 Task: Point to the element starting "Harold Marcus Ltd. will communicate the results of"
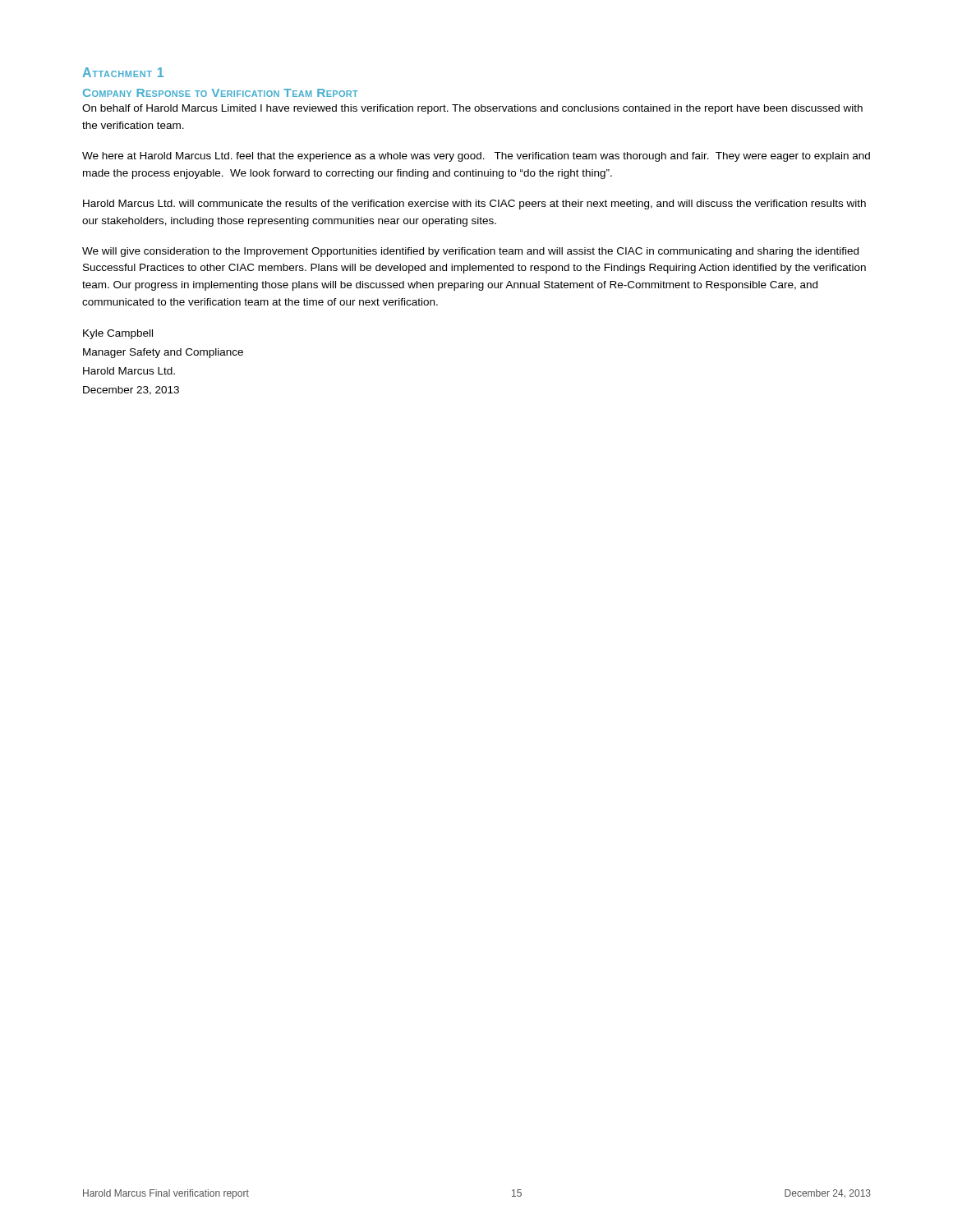[474, 212]
